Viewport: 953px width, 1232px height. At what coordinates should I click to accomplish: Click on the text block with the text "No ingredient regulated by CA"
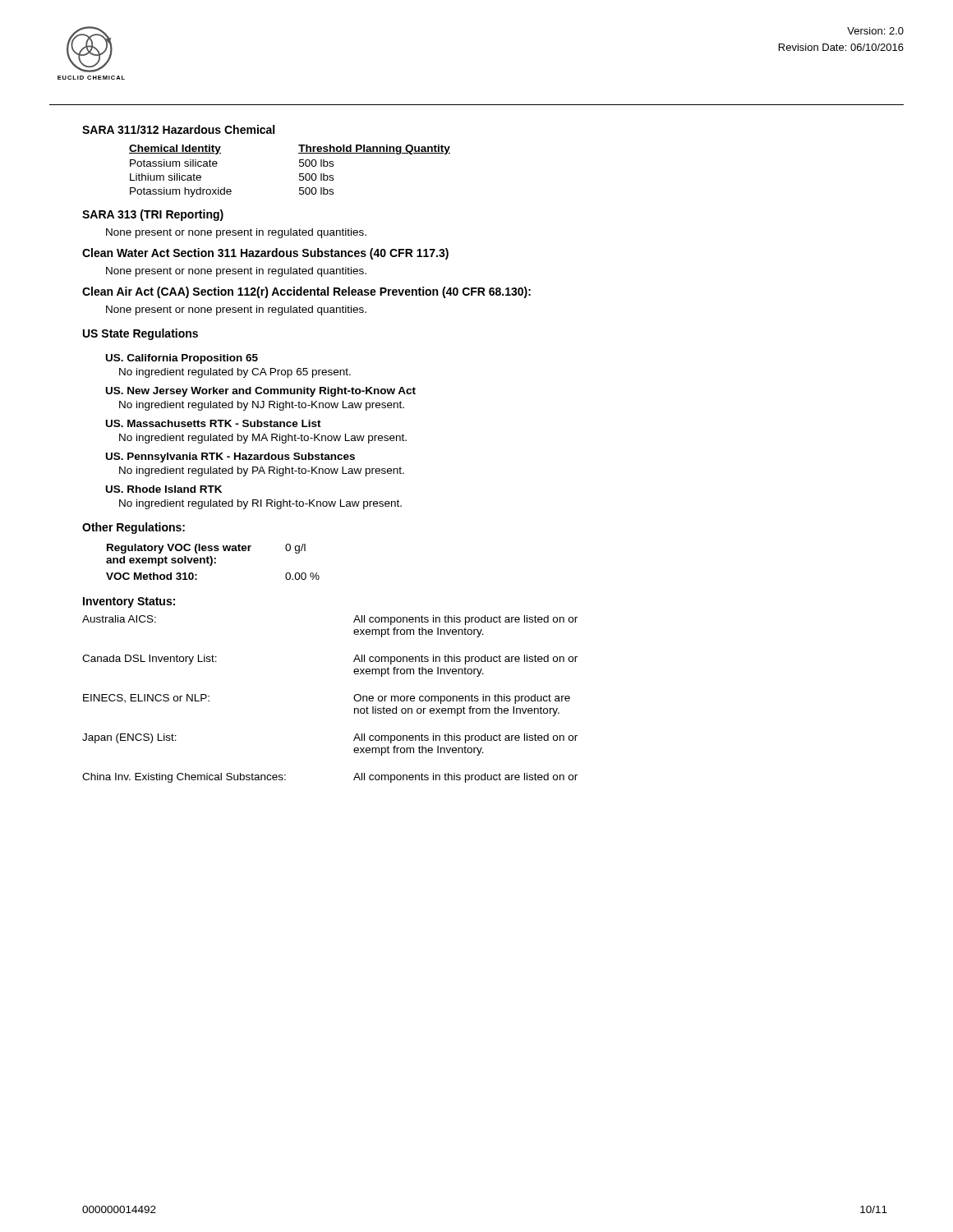[235, 372]
